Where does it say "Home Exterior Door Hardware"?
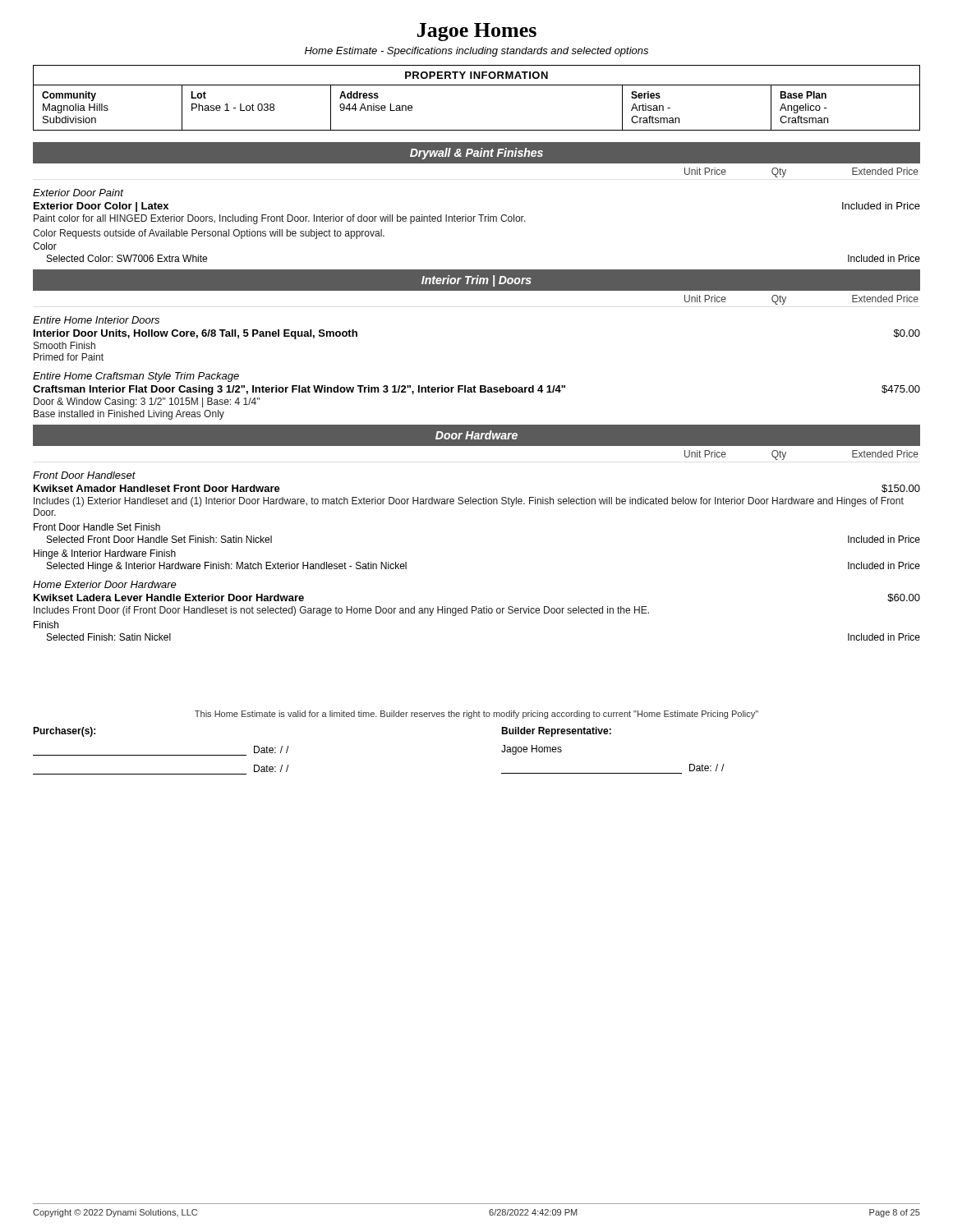The height and width of the screenshot is (1232, 953). [x=105, y=584]
